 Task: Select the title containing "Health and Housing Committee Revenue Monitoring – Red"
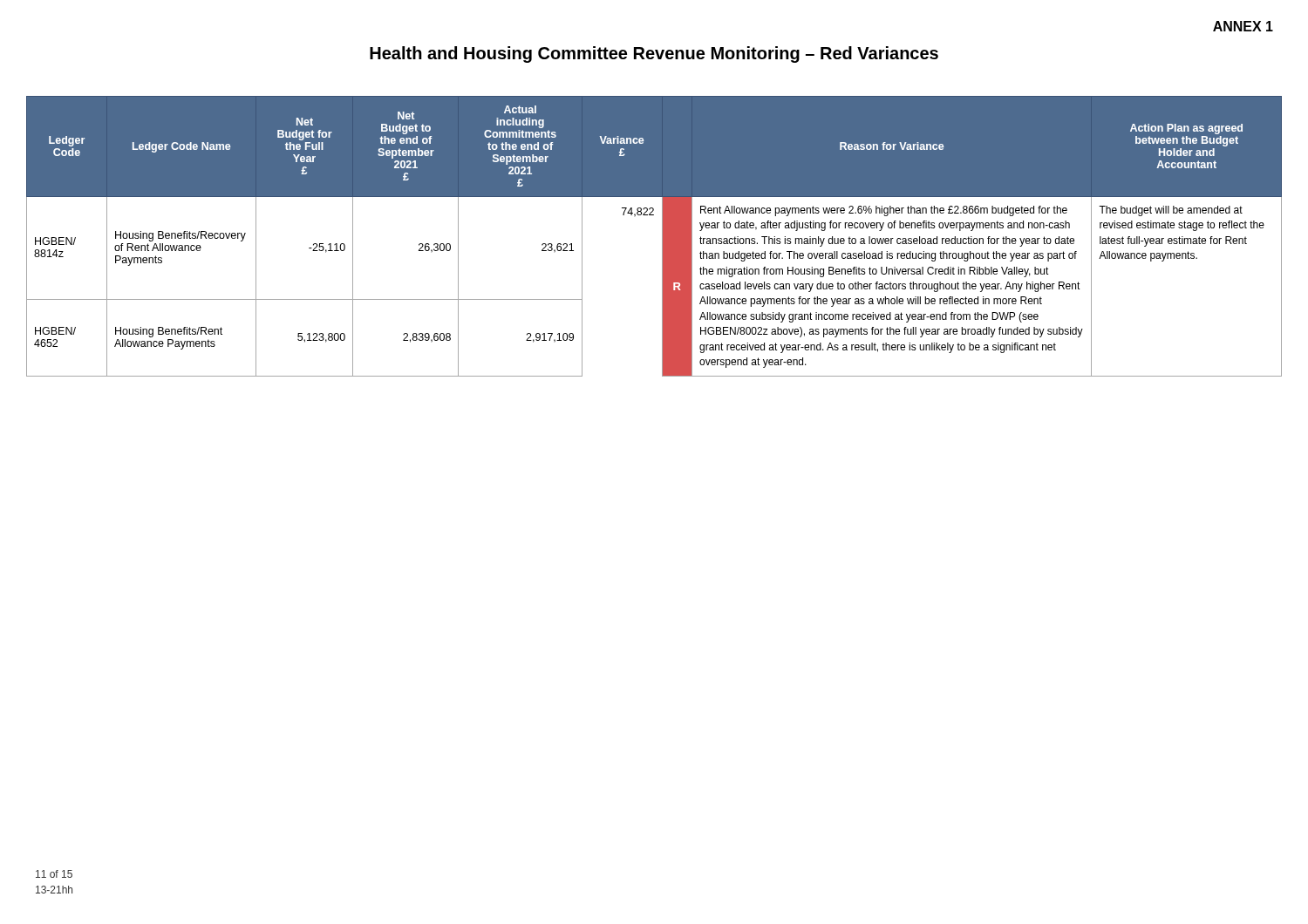(x=654, y=53)
